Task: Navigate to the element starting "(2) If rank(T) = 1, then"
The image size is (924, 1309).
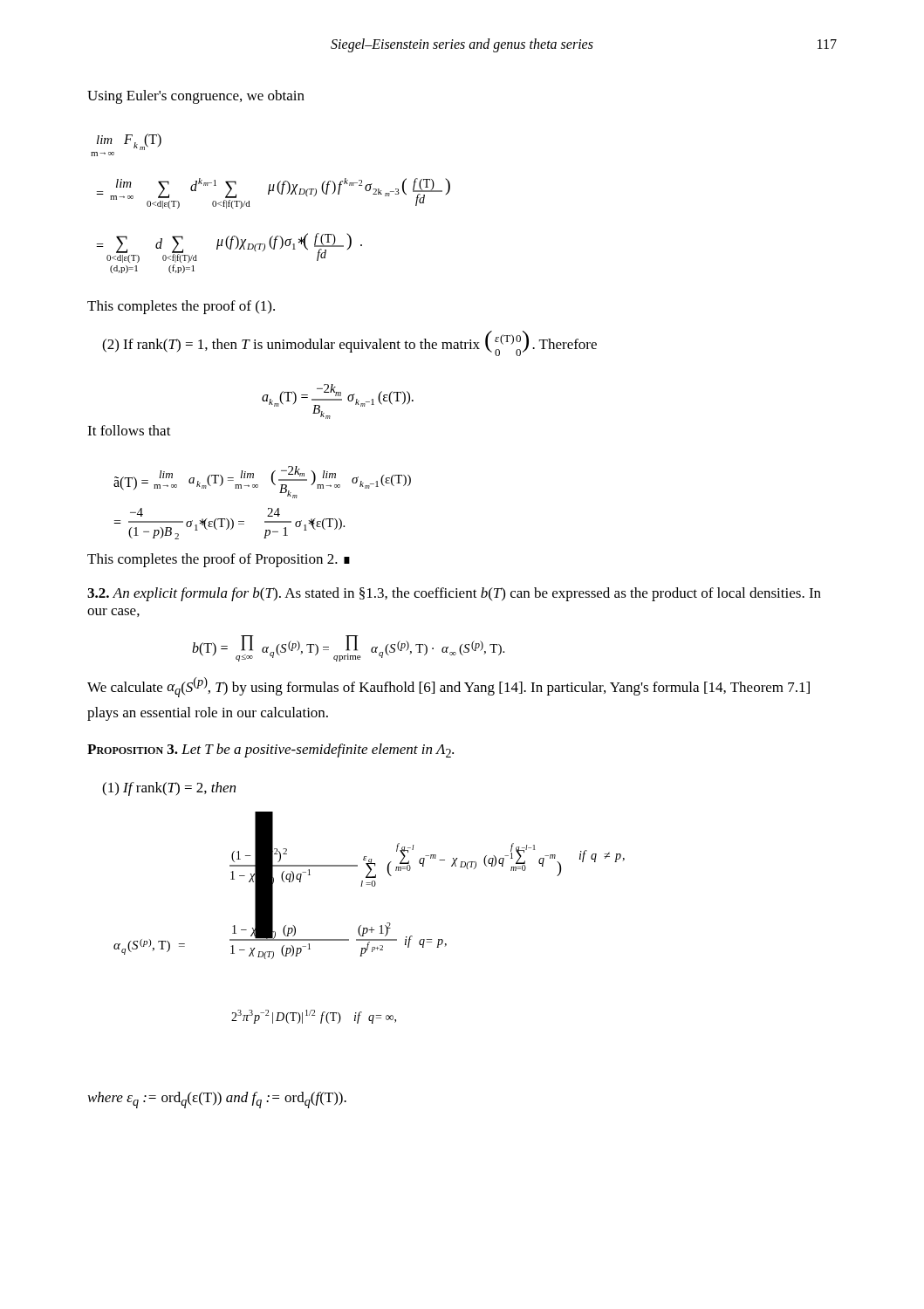Action: tap(342, 346)
